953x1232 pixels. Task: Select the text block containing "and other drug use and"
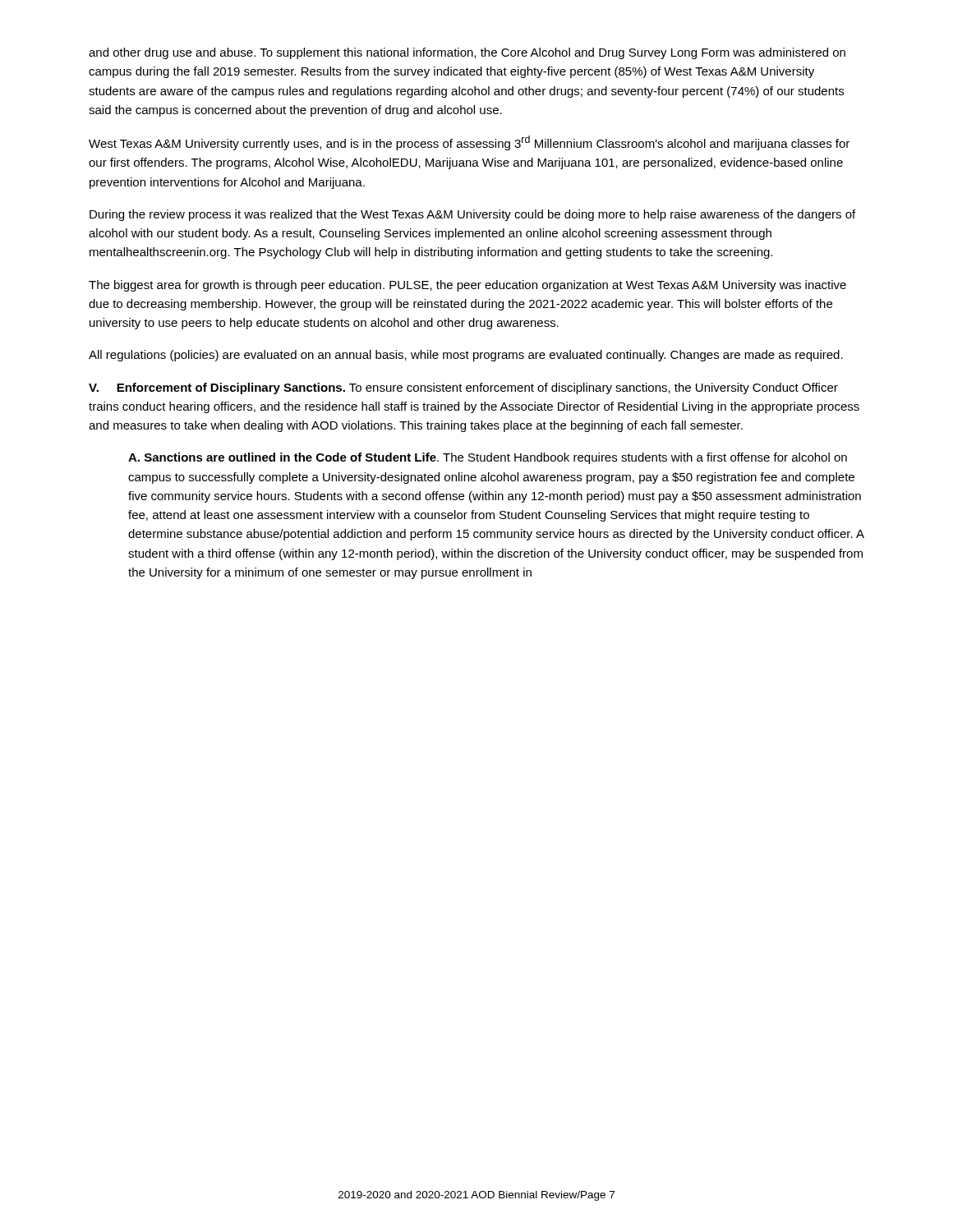[476, 81]
